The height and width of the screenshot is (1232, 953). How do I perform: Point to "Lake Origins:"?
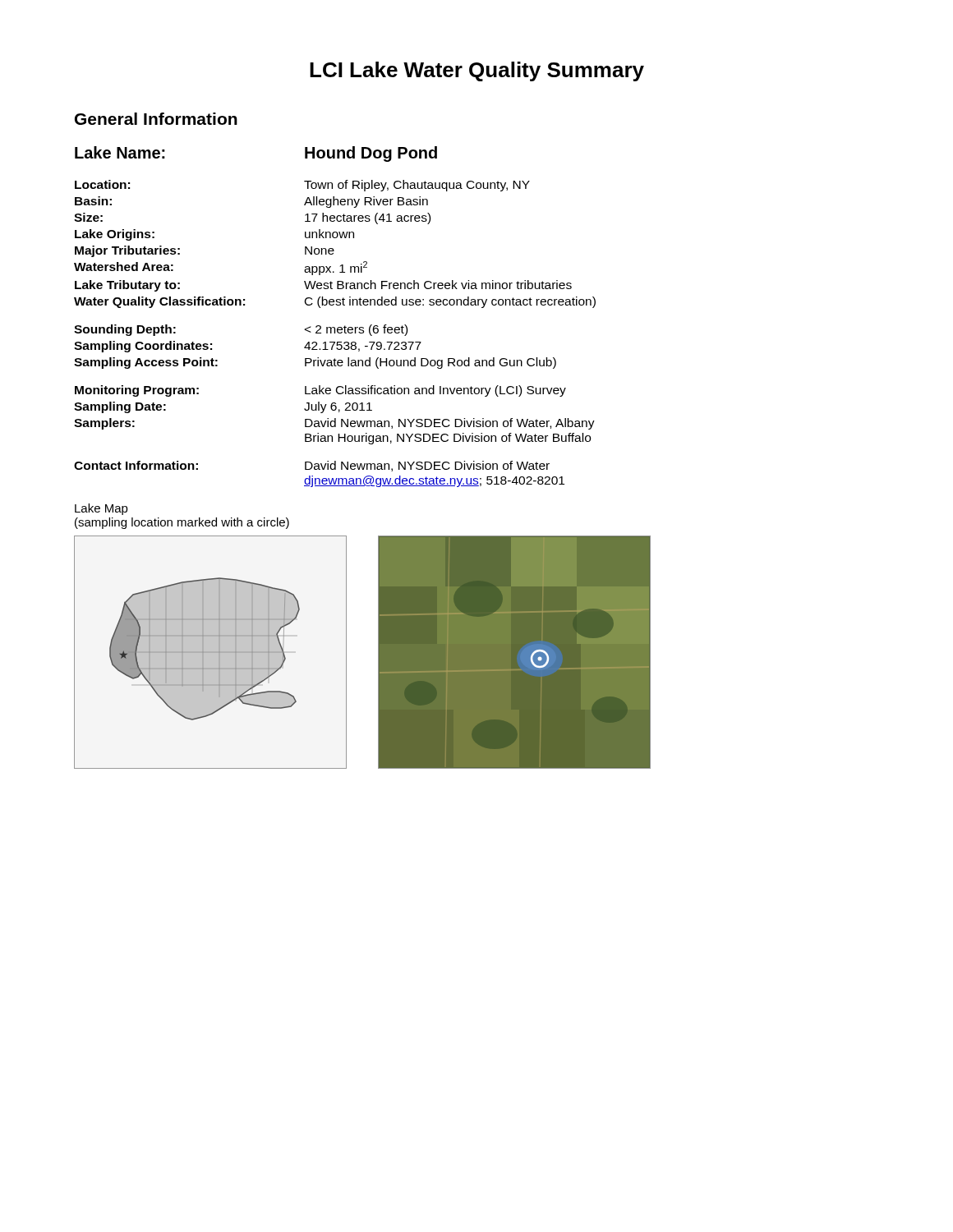coord(115,234)
